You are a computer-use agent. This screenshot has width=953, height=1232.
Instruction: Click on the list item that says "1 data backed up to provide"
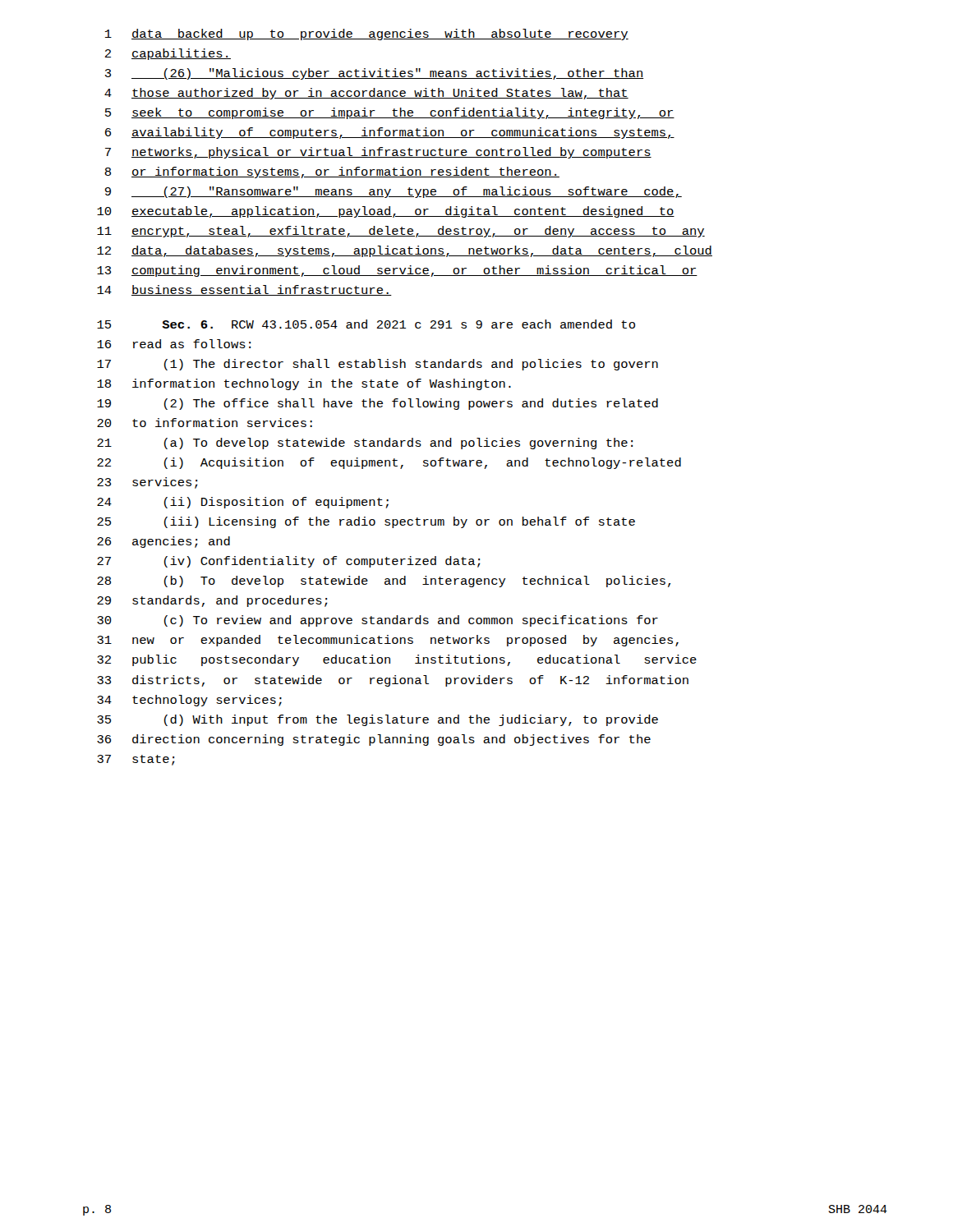tap(485, 34)
